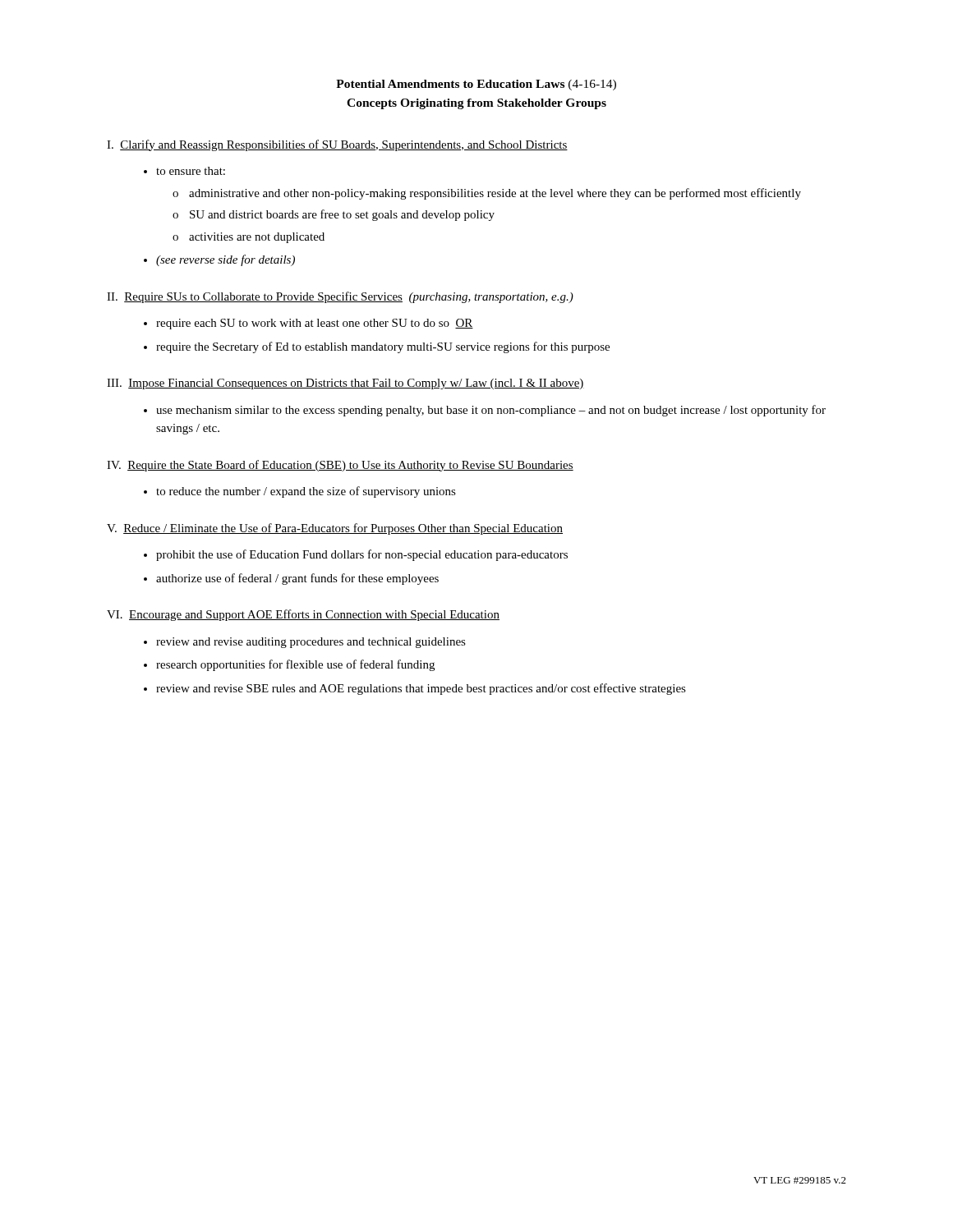Viewport: 953px width, 1232px height.
Task: Find the region starting "II. Require SUs"
Action: pos(340,296)
